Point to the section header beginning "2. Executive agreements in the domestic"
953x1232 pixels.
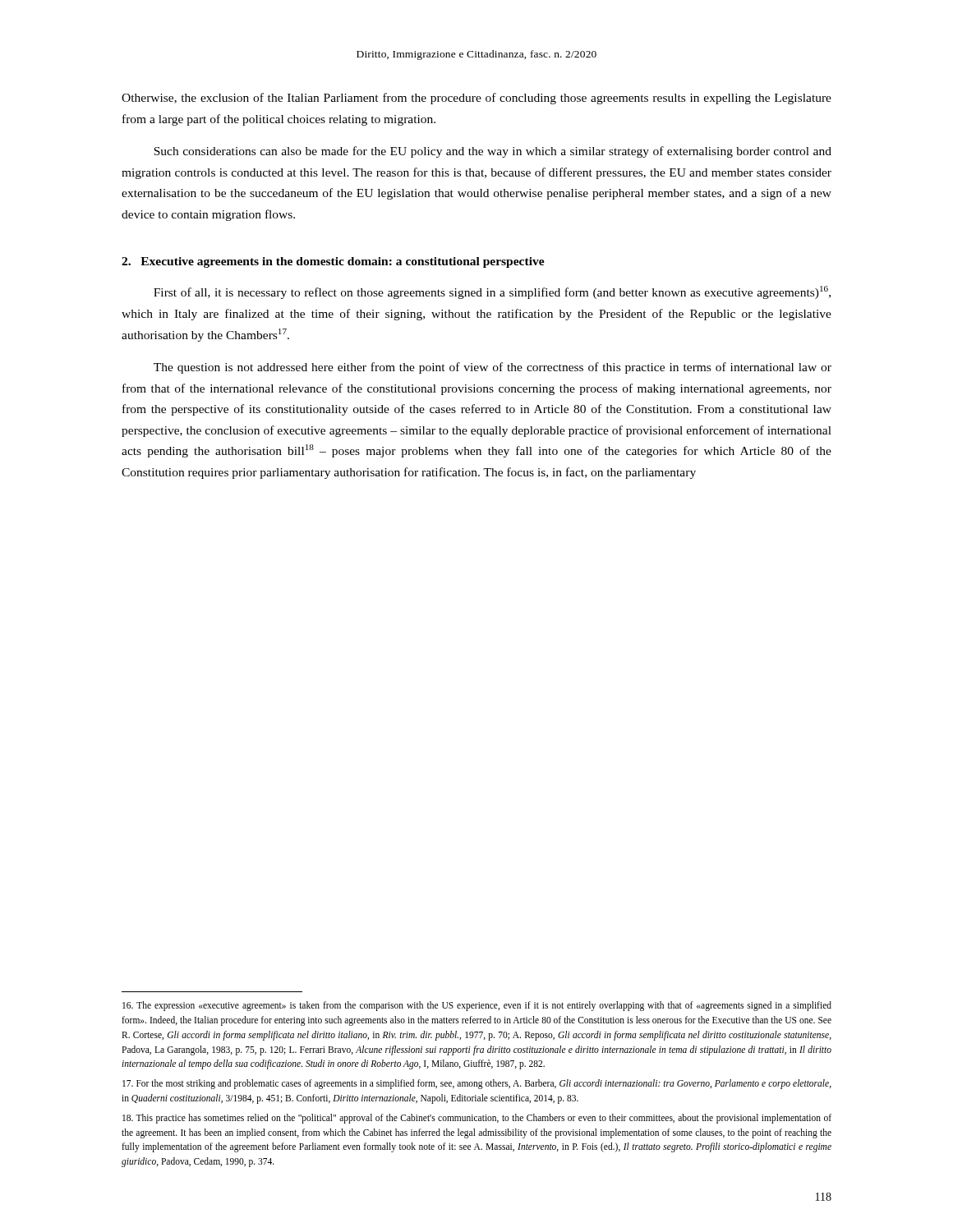[x=333, y=261]
